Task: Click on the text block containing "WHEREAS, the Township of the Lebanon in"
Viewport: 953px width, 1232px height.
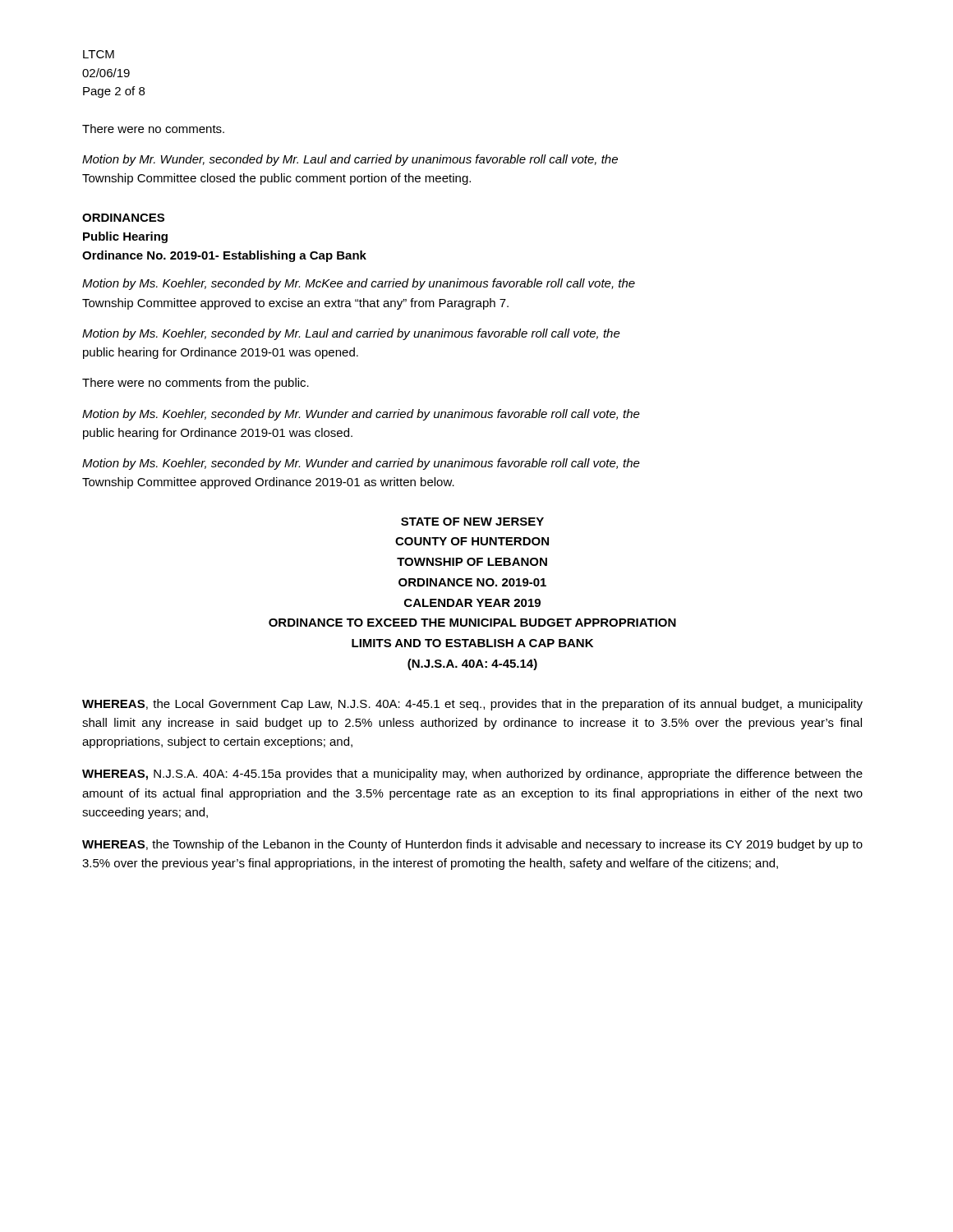Action: (x=472, y=853)
